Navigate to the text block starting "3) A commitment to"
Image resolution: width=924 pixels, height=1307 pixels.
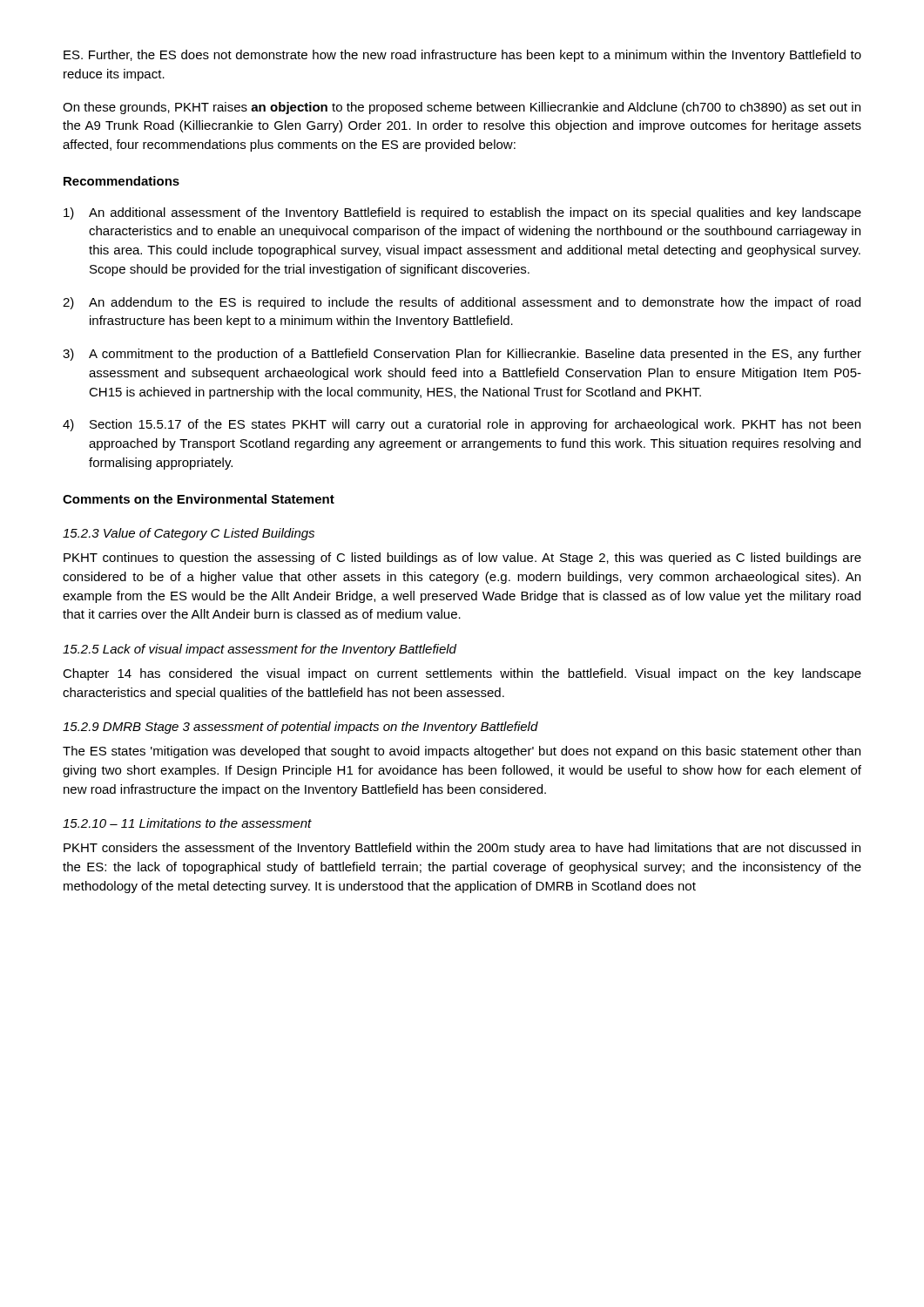[462, 373]
